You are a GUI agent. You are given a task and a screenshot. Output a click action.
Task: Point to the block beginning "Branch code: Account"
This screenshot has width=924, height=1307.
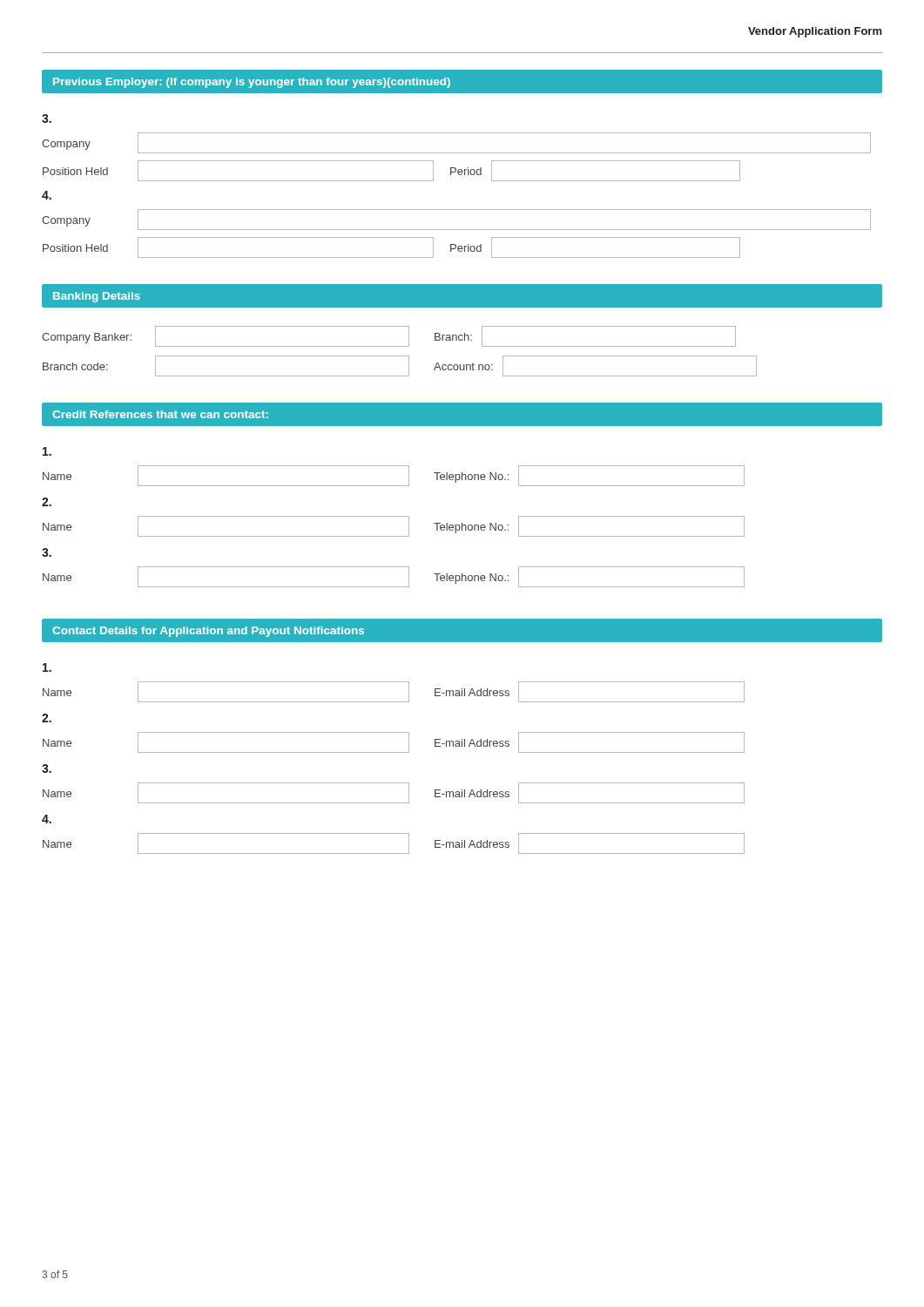(399, 366)
